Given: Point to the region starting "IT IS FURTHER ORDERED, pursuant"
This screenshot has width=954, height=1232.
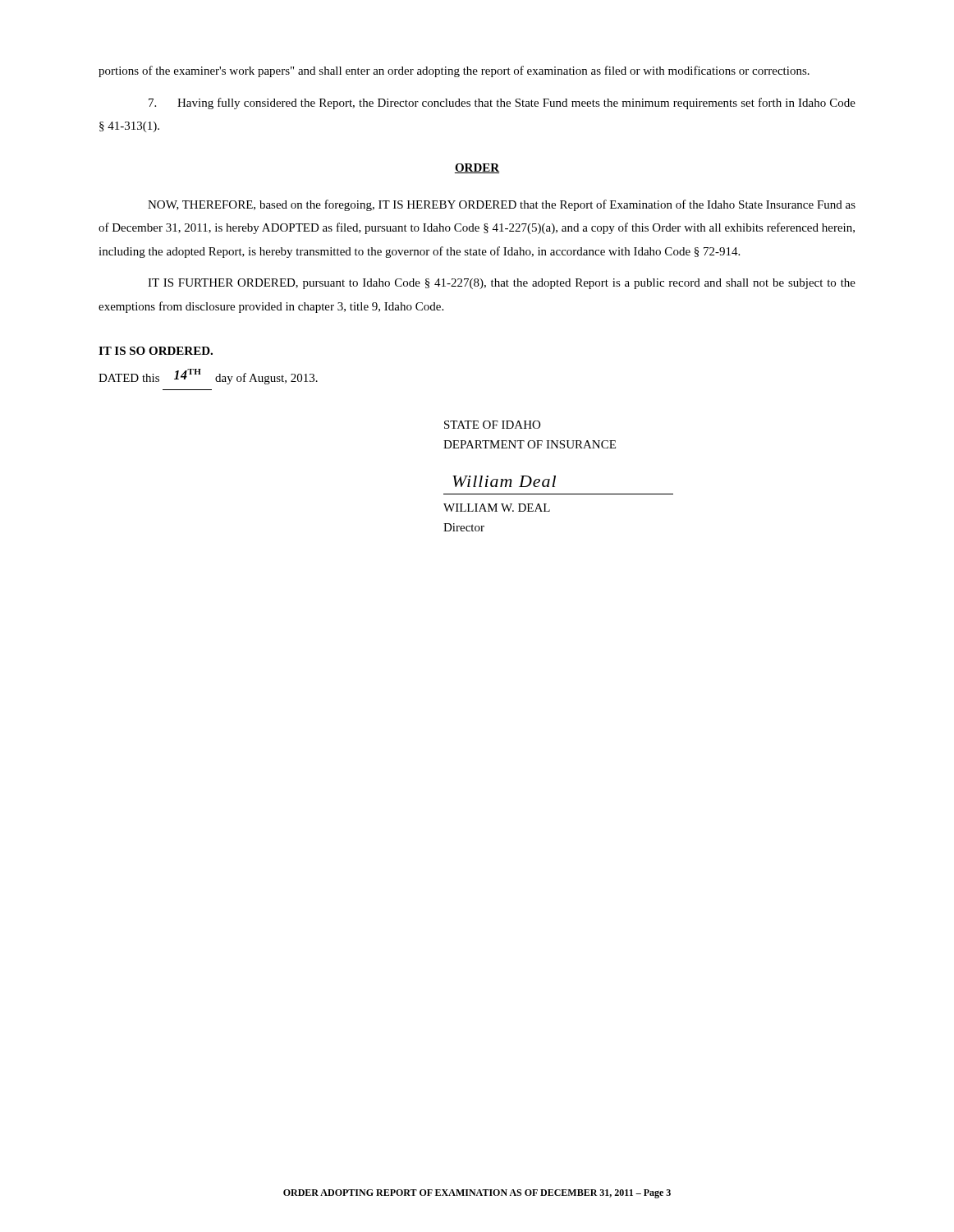Looking at the screenshot, I should pyautogui.click(x=477, y=294).
